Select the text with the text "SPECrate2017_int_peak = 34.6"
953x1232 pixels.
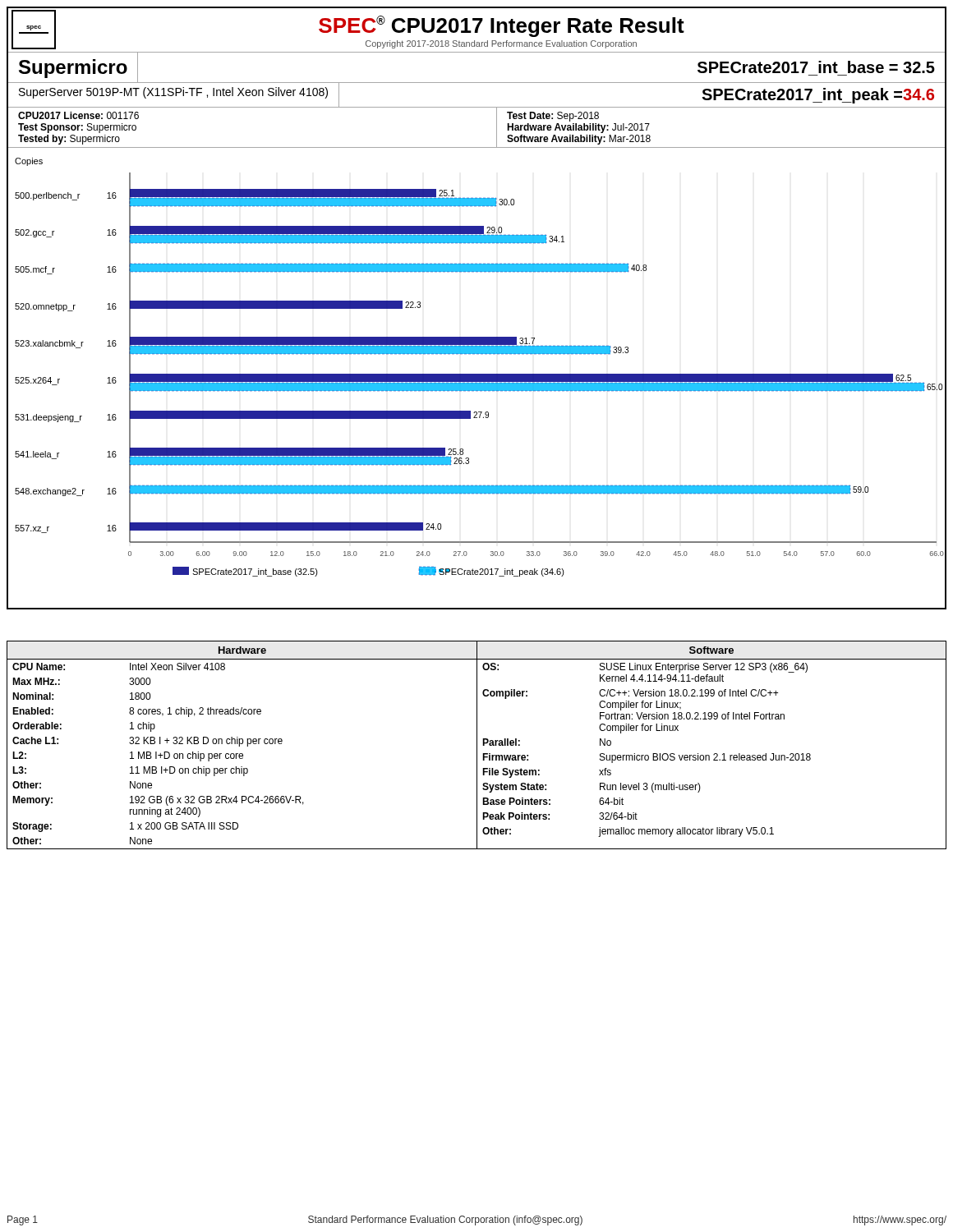(818, 95)
